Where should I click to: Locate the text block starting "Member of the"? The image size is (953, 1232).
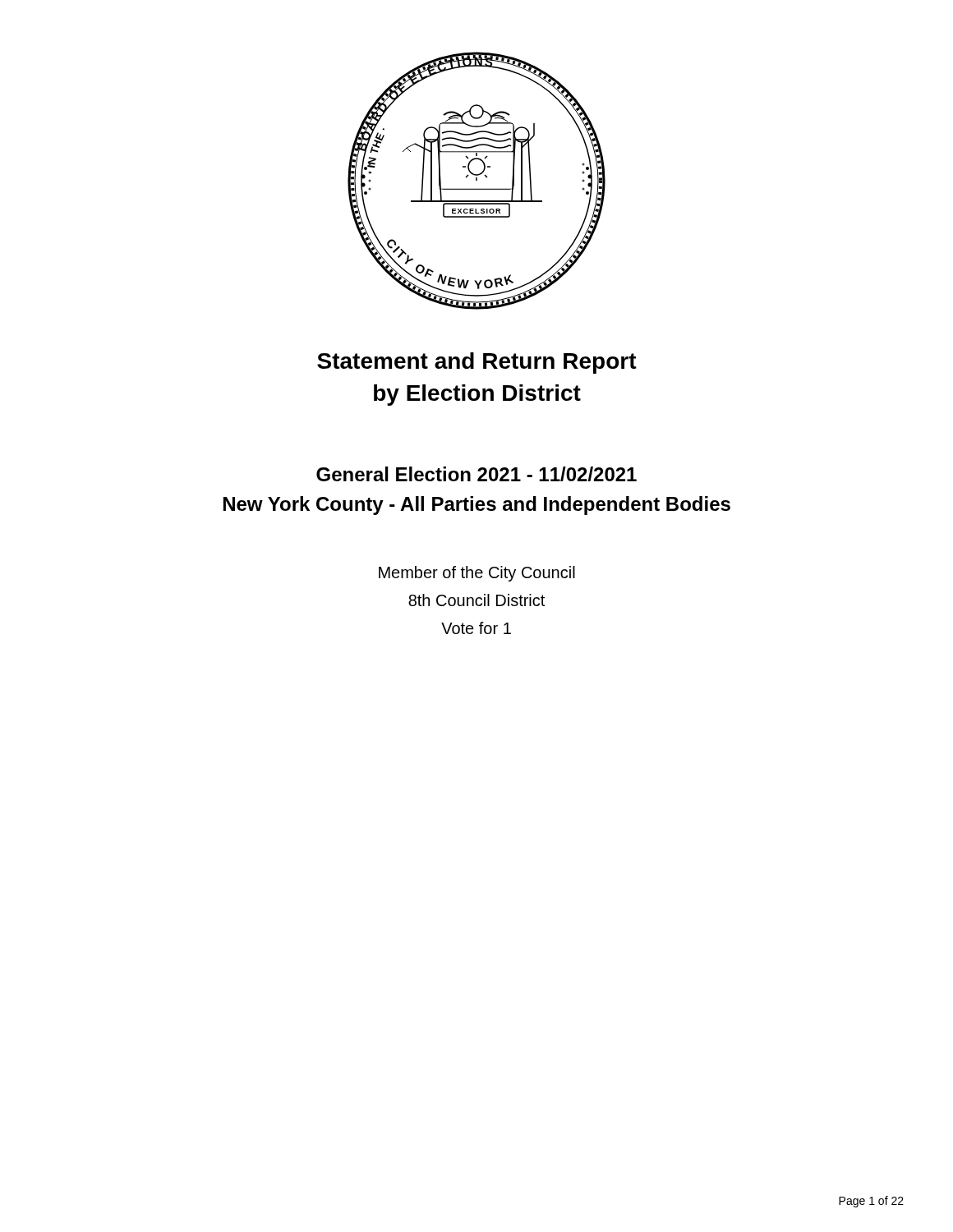coord(476,600)
